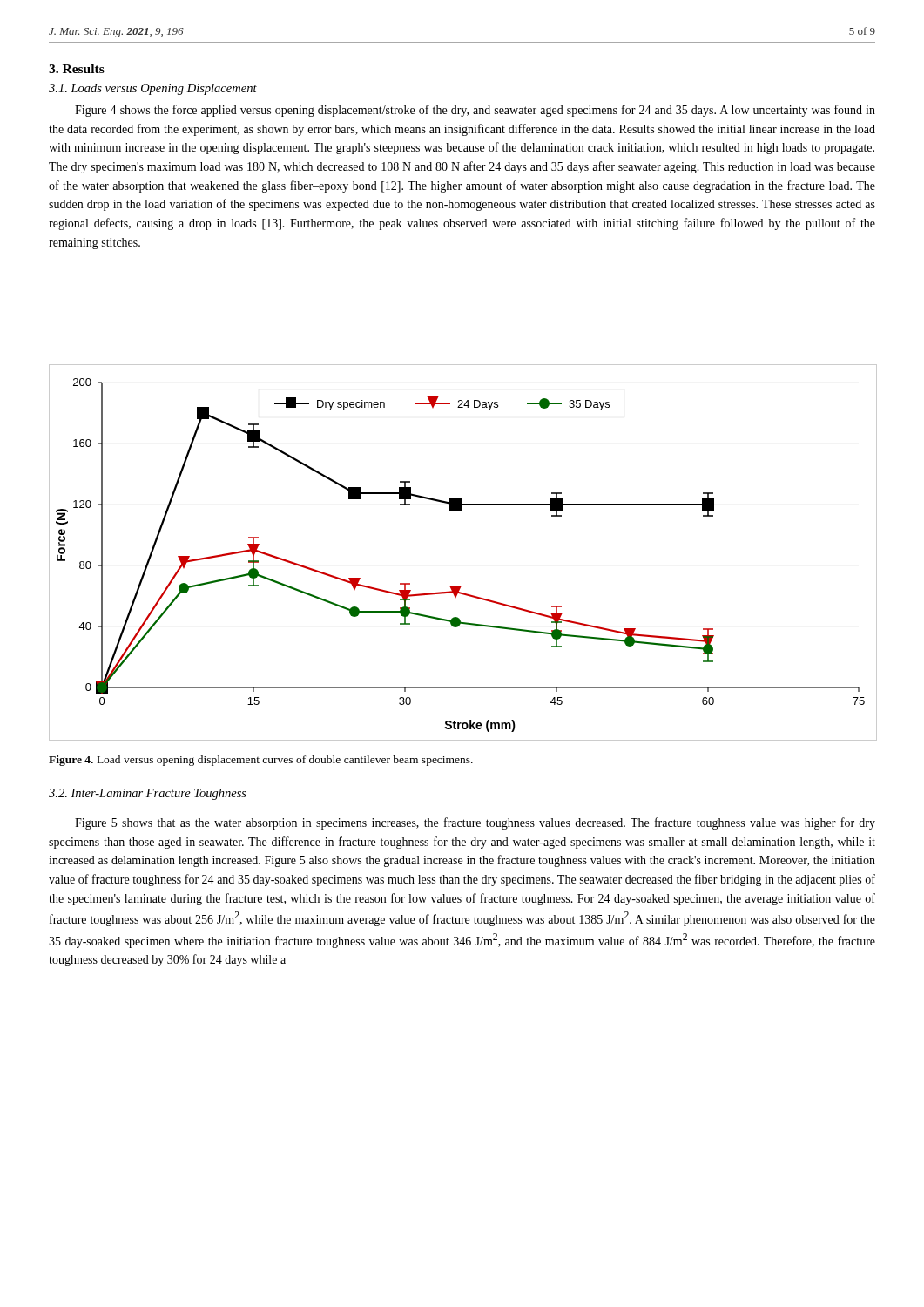Point to the passage starting "Figure 4. Load versus opening displacement curves"
Viewport: 924px width, 1307px height.
(x=261, y=759)
